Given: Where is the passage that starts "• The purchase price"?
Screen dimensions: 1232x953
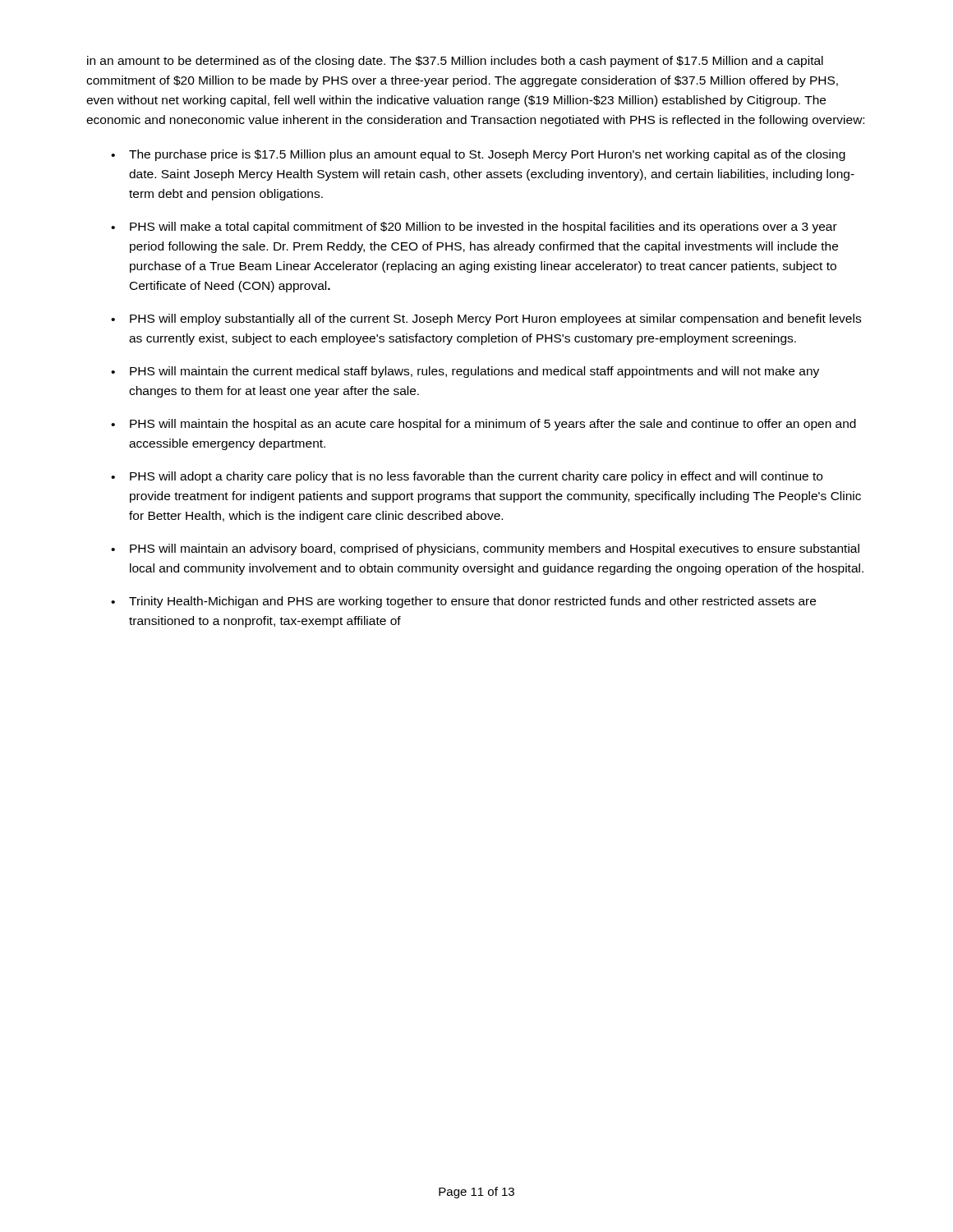Looking at the screenshot, I should (x=489, y=174).
